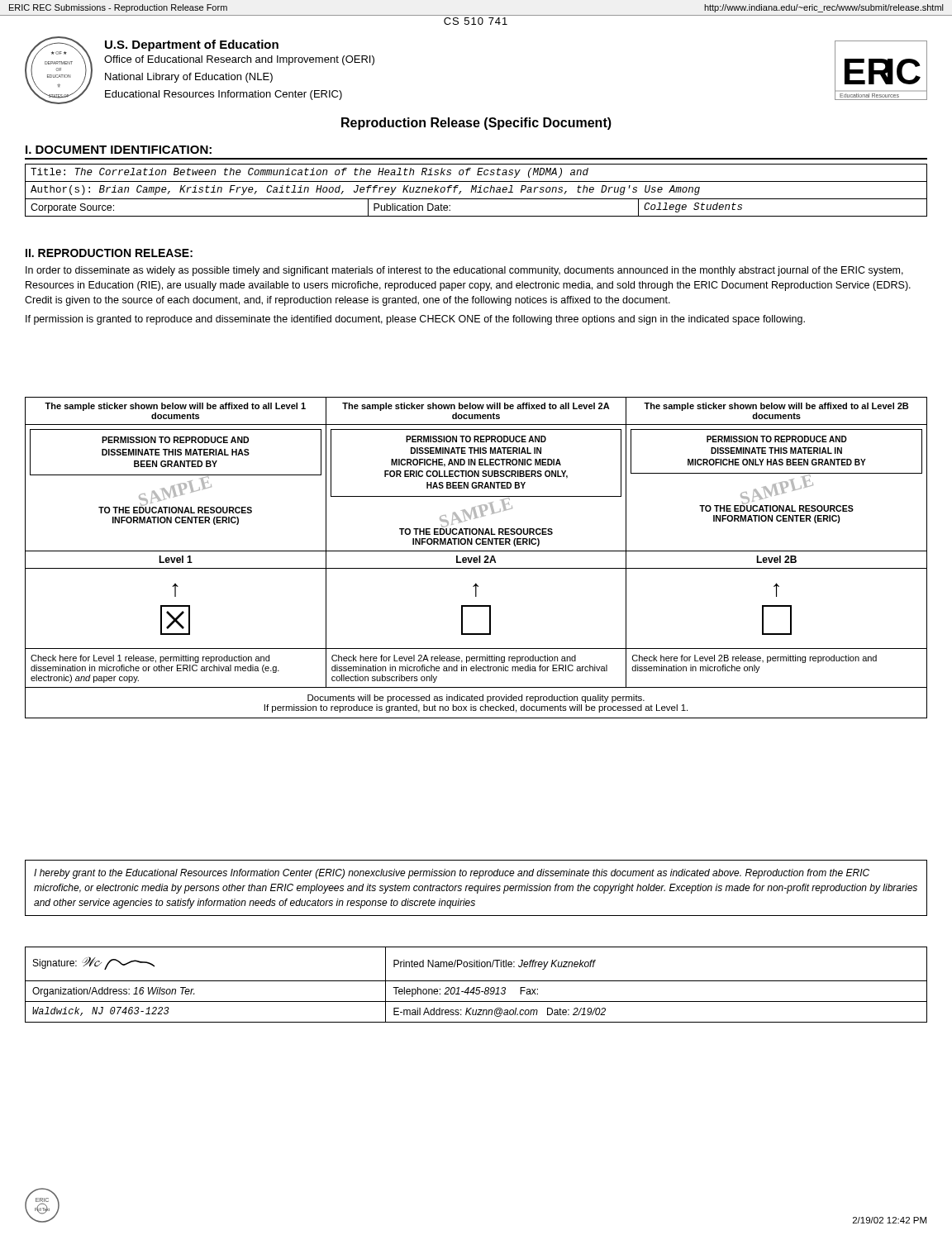Select the table that reads "Title: The Correlation"

tap(476, 190)
